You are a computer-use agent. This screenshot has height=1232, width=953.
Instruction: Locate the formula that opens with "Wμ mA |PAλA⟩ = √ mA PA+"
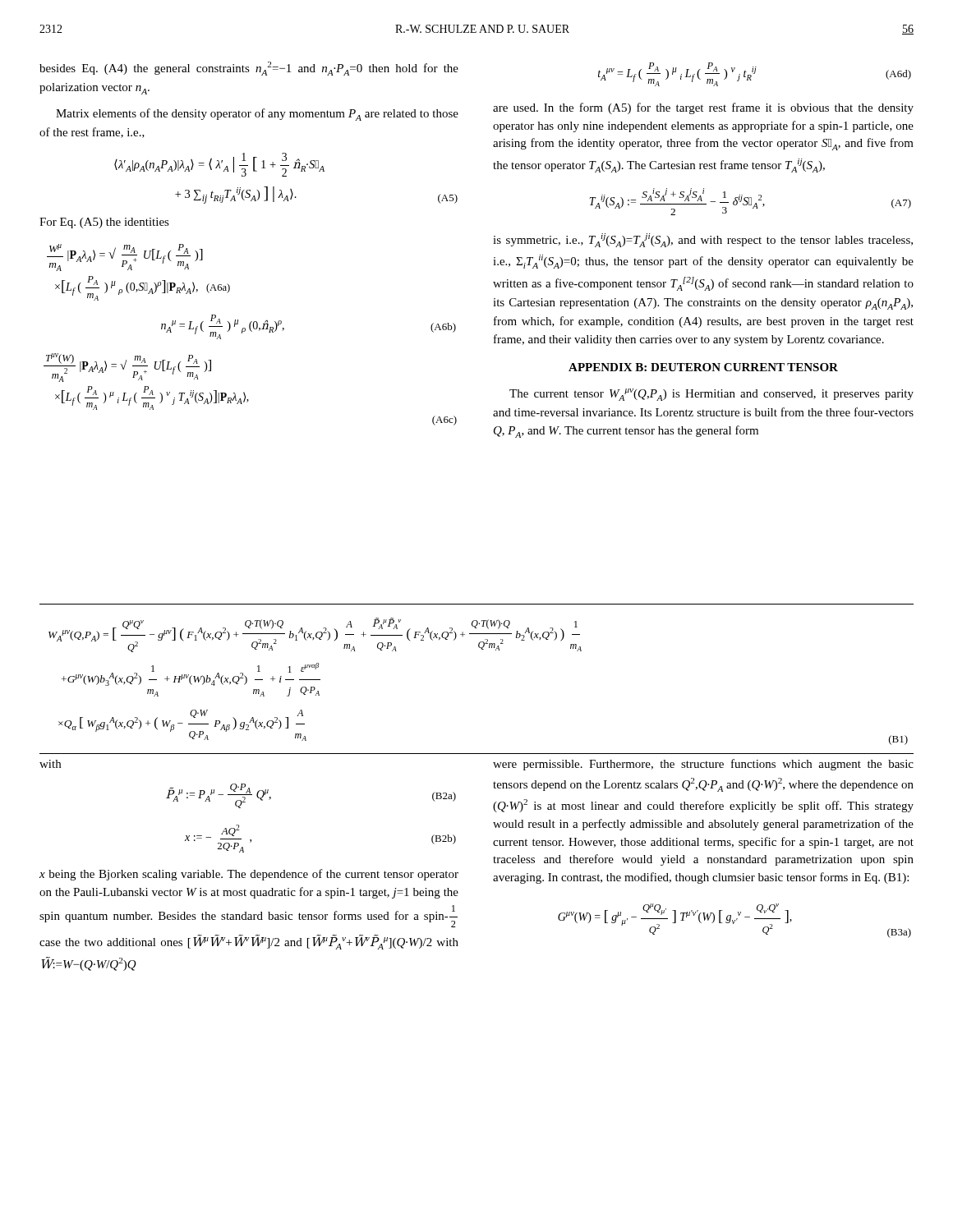pos(125,257)
